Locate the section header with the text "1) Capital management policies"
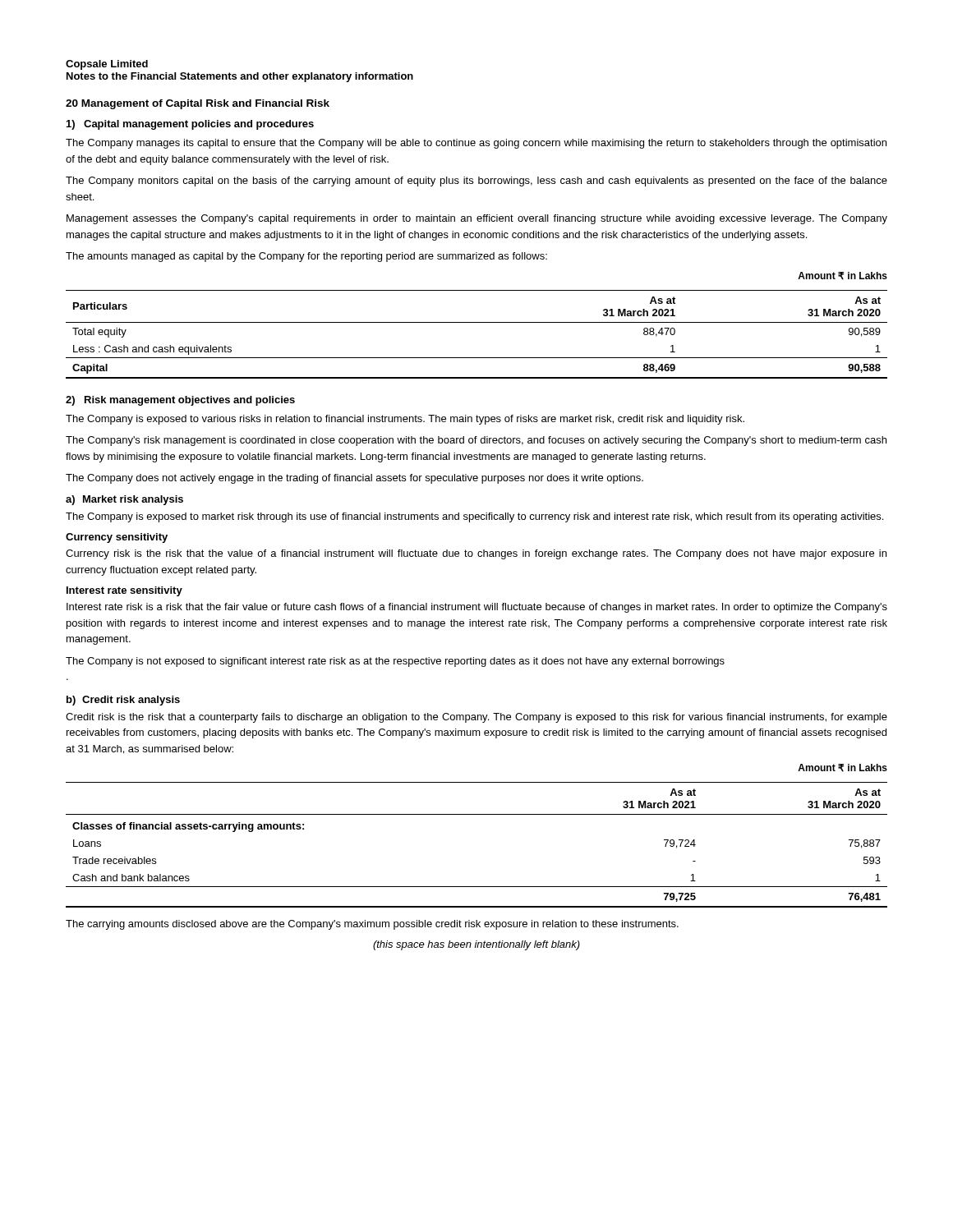The height and width of the screenshot is (1232, 953). [190, 125]
